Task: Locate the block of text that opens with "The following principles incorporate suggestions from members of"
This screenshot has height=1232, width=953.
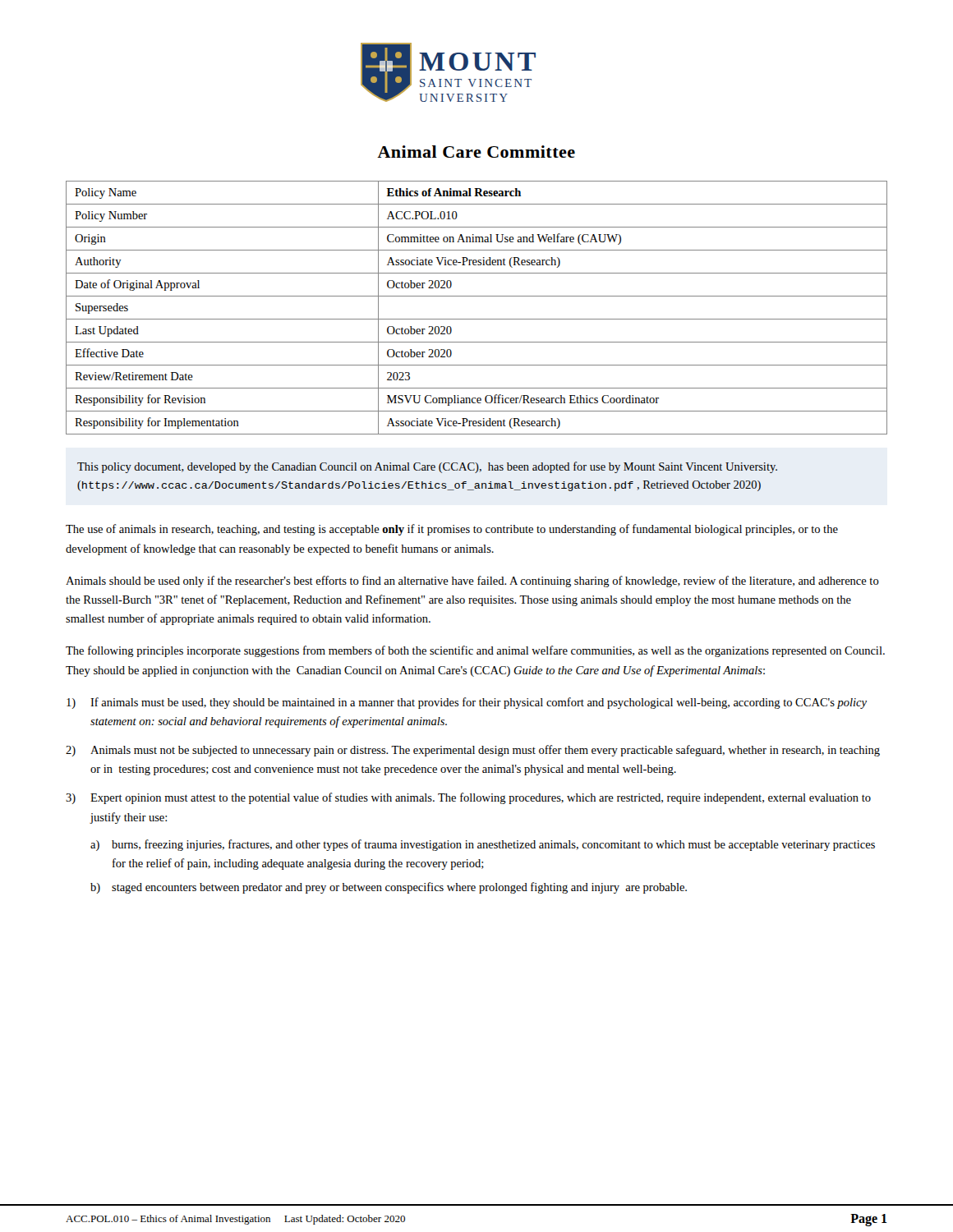Action: 475,660
